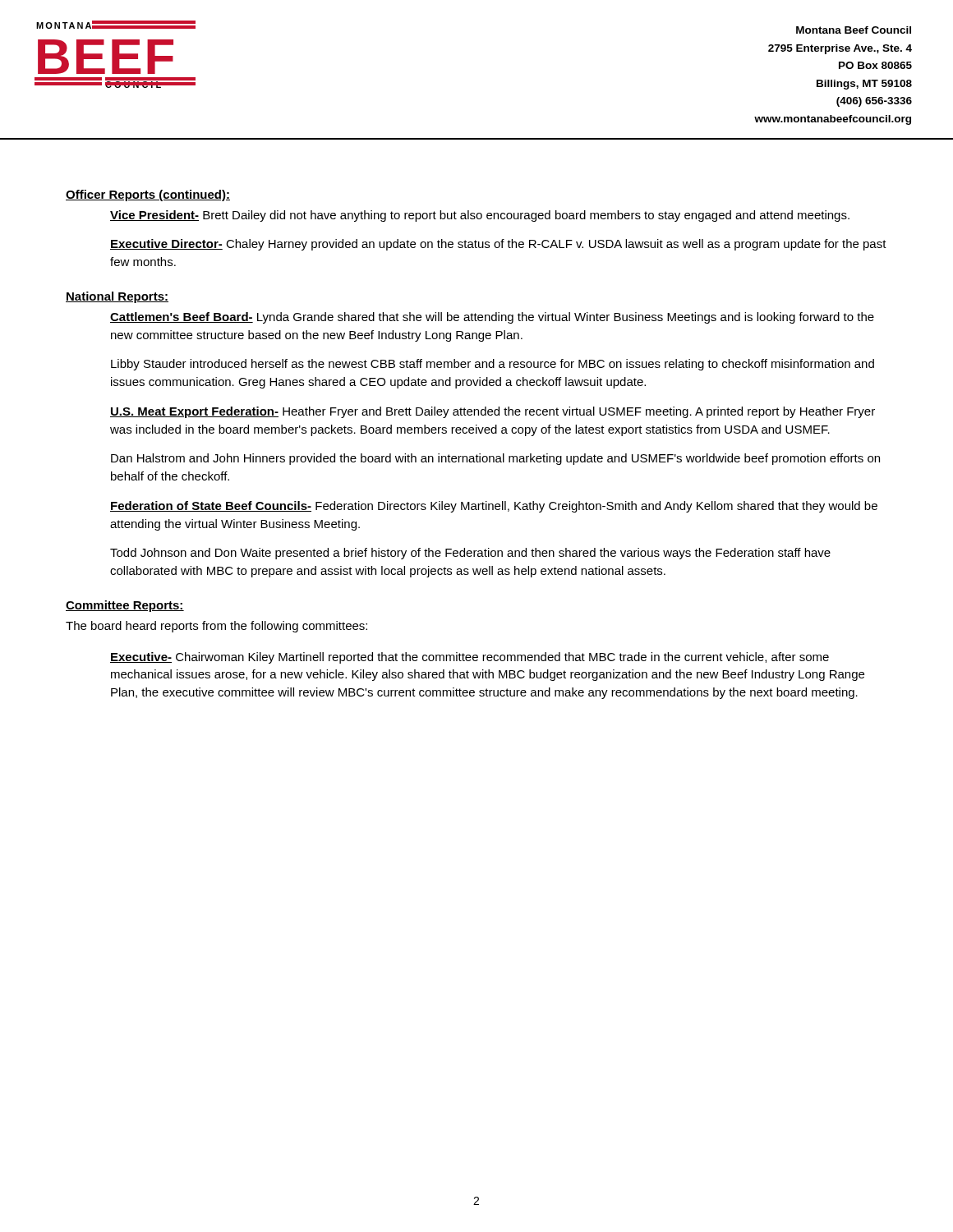Click on the text block starting "Federation of State Beef Councils- Federation Directors Kiley"

pyautogui.click(x=494, y=514)
